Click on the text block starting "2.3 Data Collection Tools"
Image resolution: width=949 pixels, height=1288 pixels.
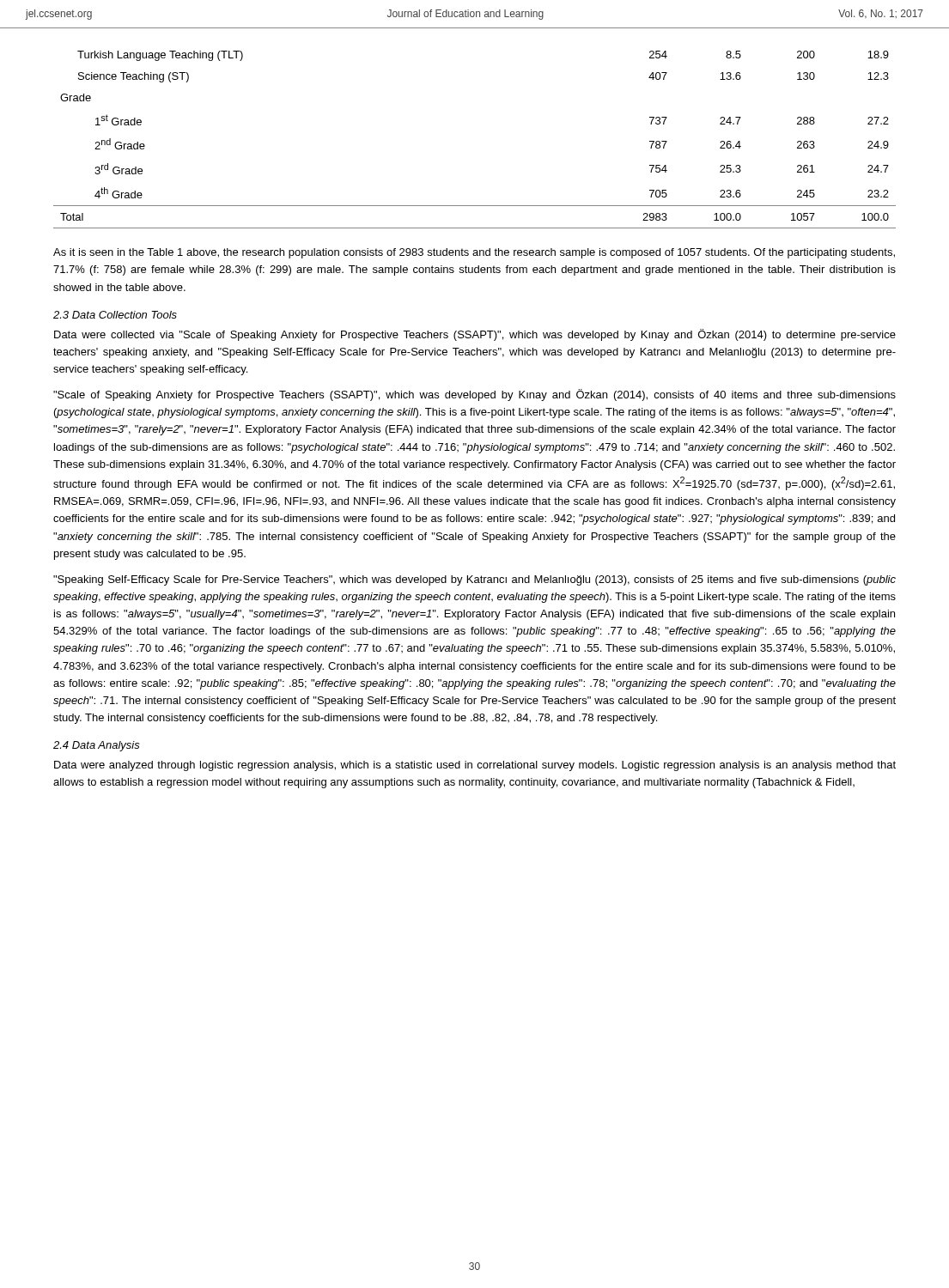115,315
